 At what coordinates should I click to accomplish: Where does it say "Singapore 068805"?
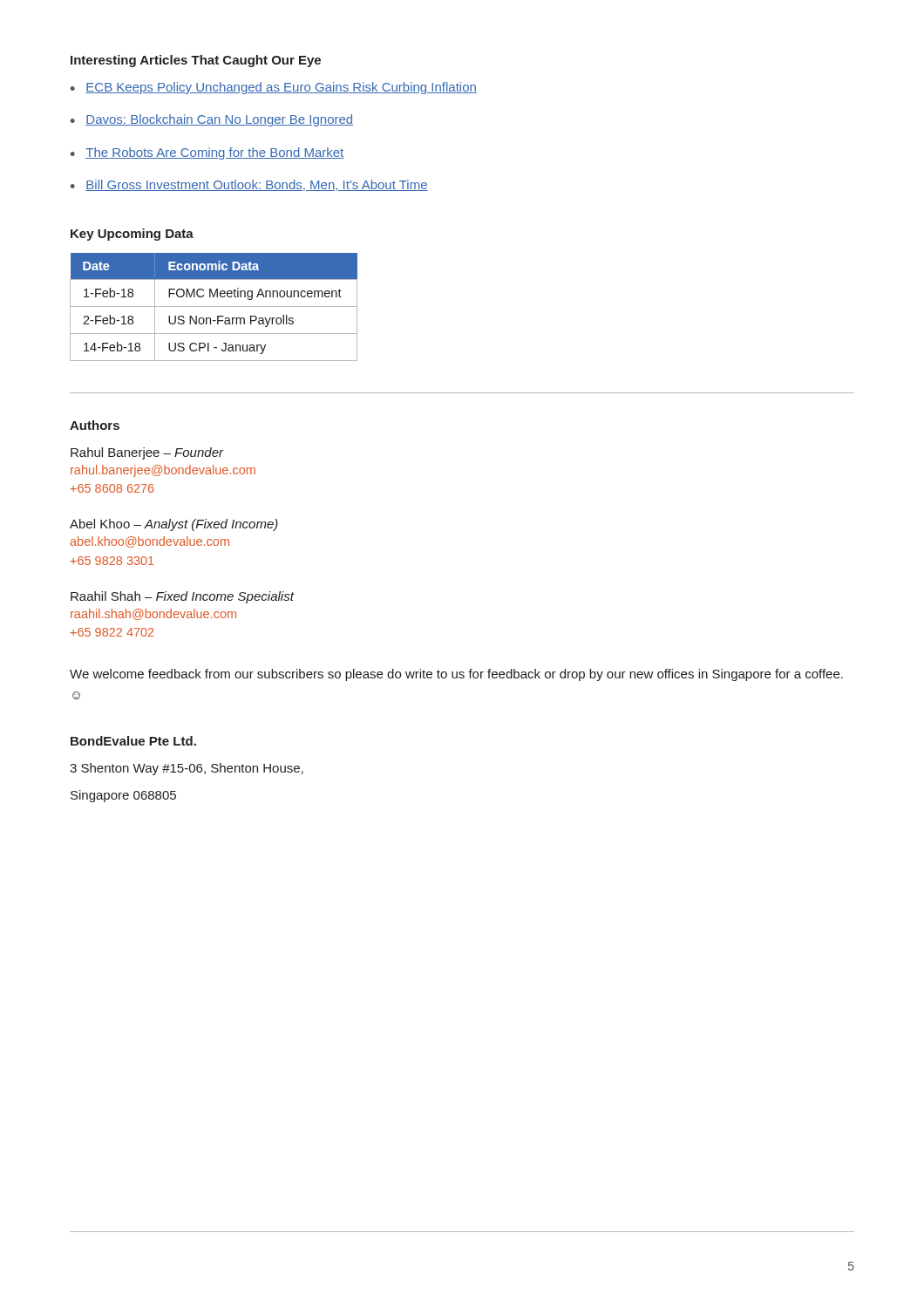point(123,795)
